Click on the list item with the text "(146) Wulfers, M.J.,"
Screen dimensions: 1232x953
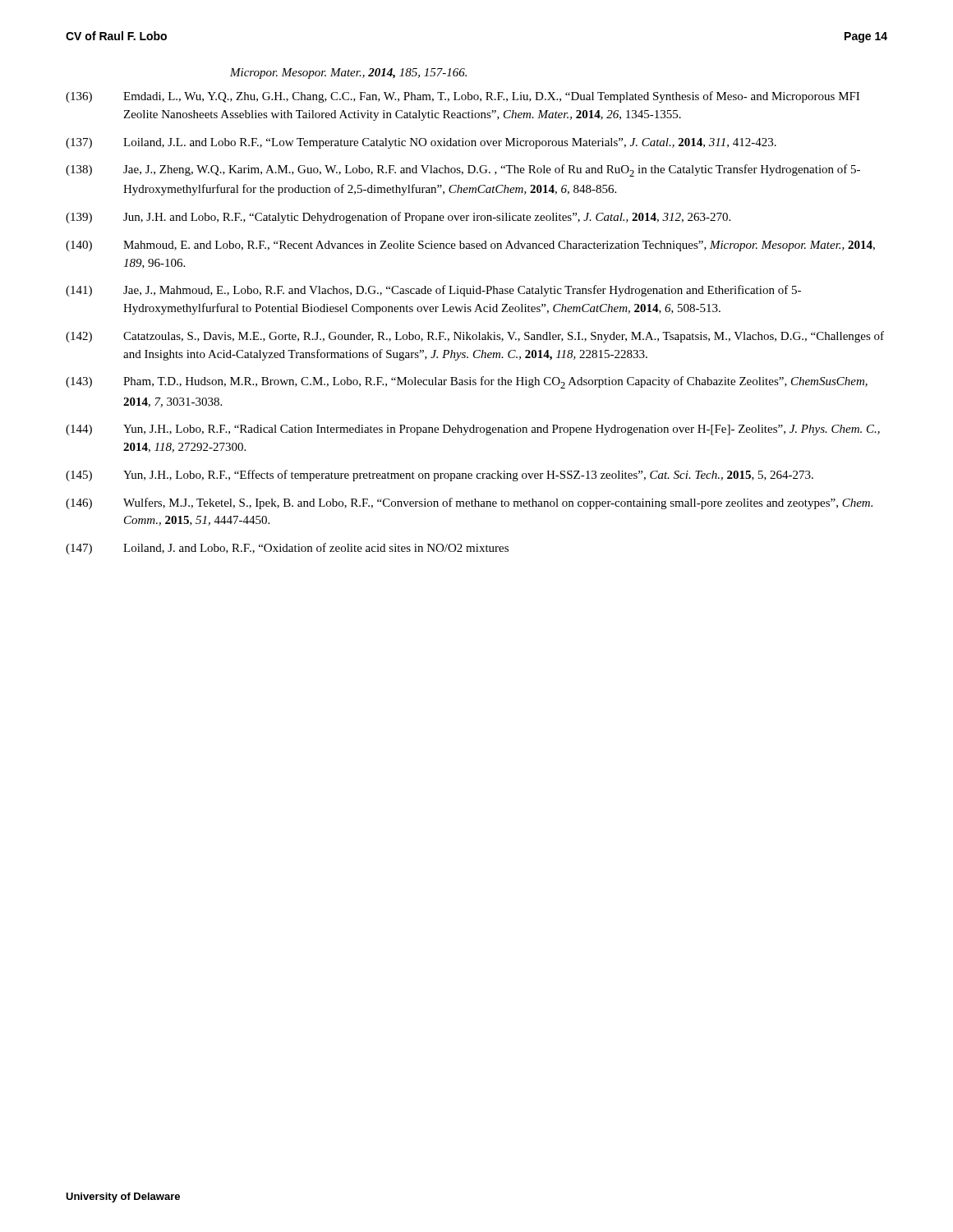click(476, 512)
